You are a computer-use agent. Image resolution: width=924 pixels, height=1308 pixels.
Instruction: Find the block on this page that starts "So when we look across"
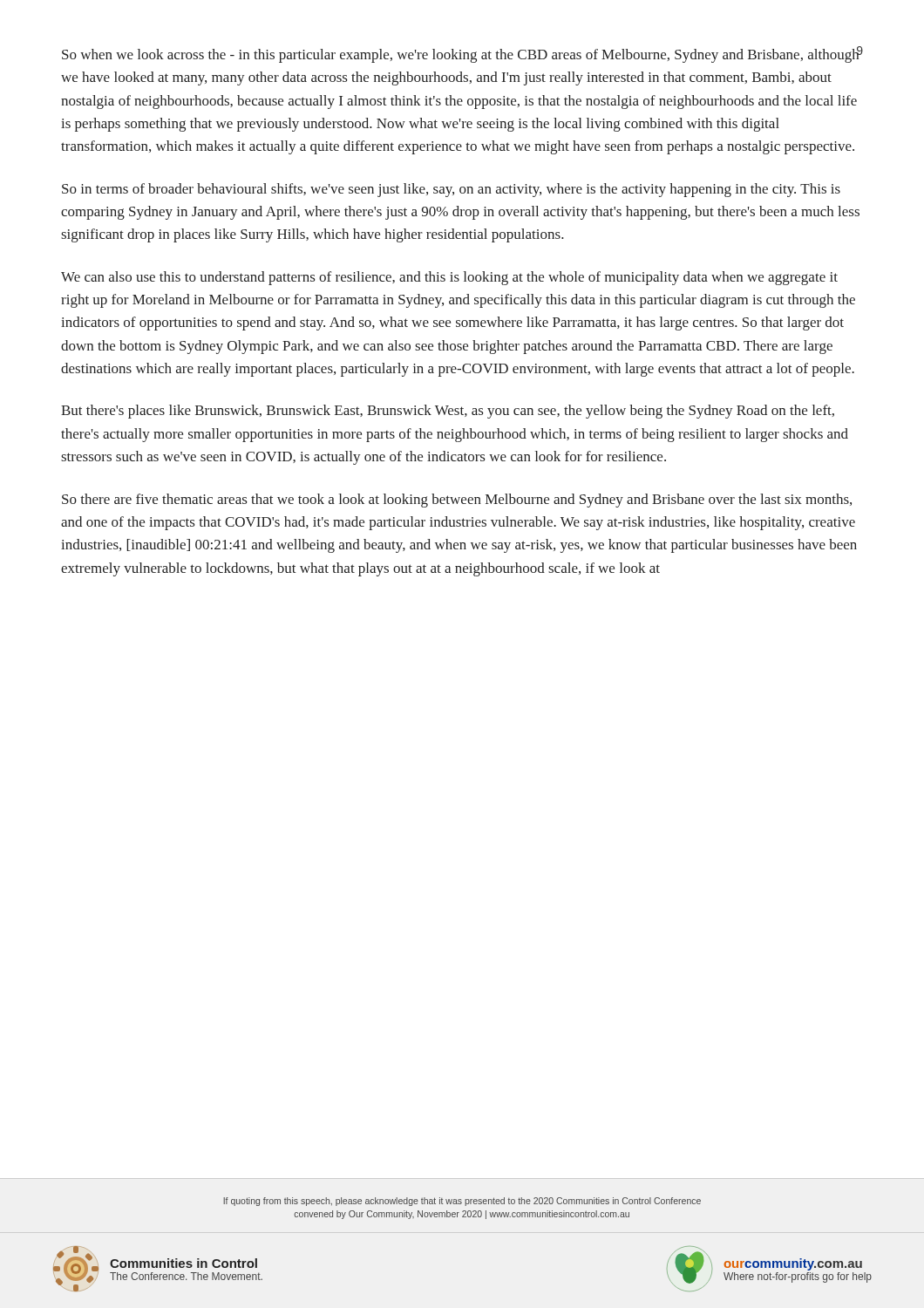(x=460, y=100)
